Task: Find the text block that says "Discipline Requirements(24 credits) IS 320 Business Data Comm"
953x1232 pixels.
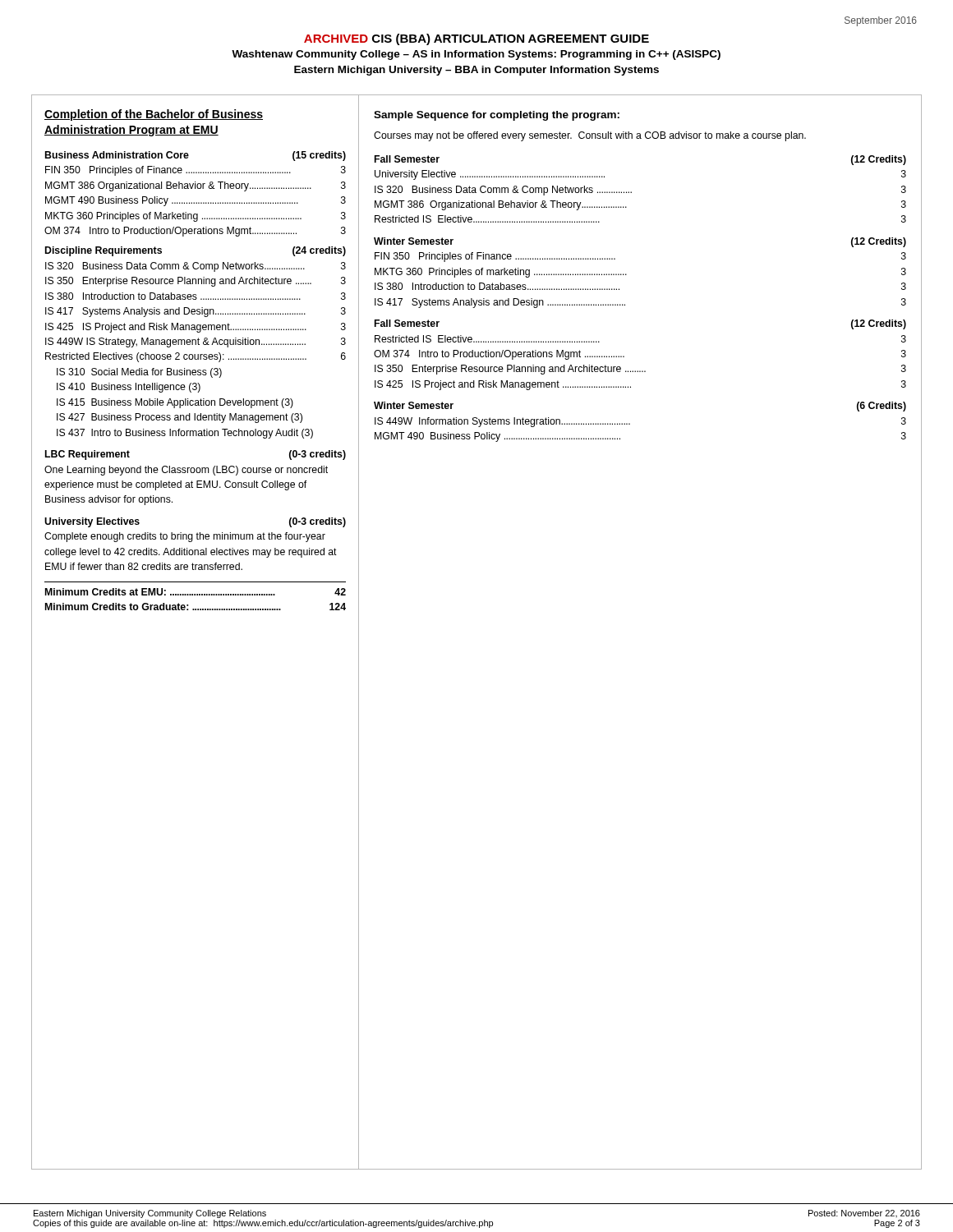Action: pyautogui.click(x=195, y=342)
